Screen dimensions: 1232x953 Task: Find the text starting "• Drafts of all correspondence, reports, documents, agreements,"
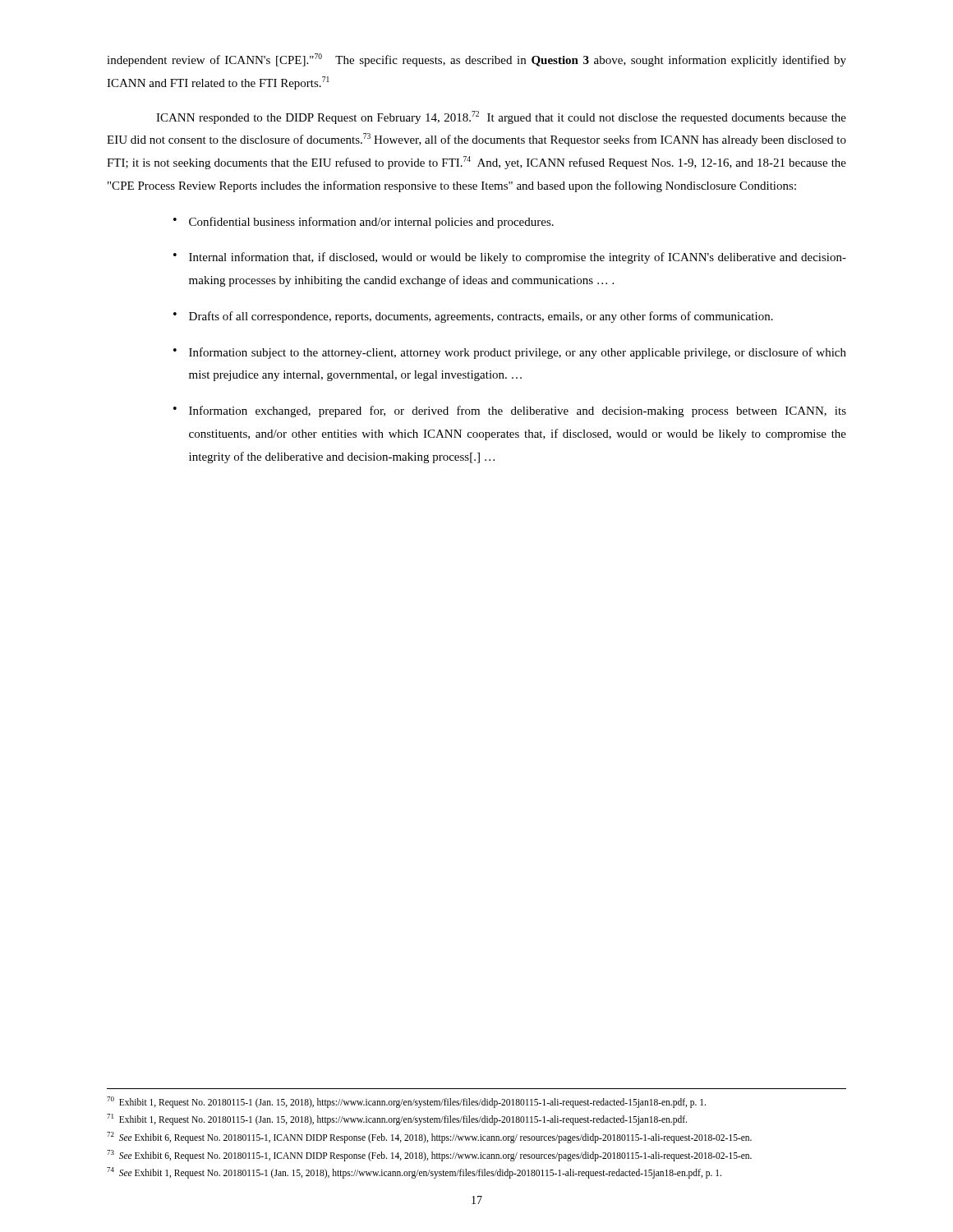pyautogui.click(x=509, y=317)
